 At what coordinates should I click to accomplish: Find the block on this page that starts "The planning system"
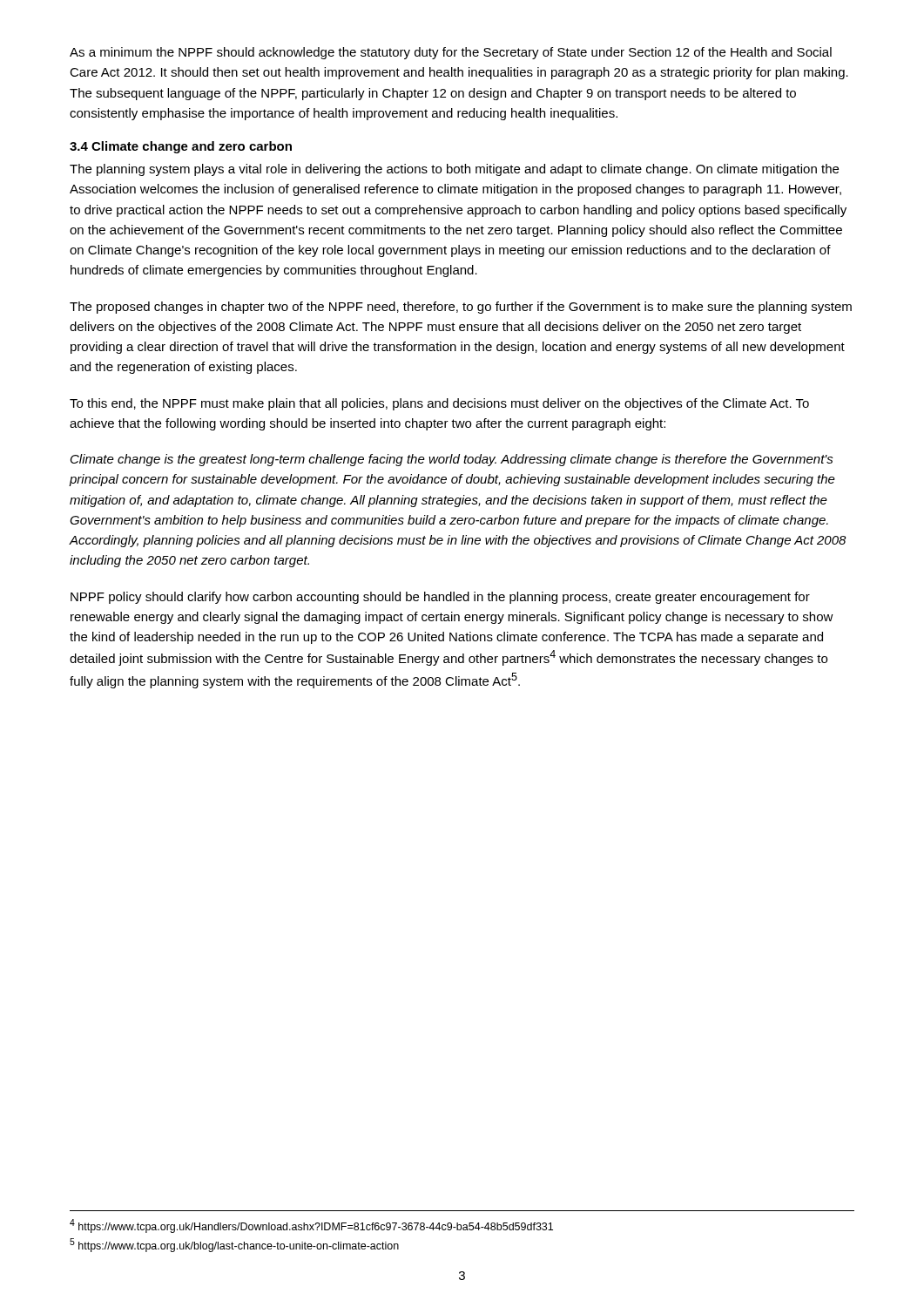[x=458, y=219]
